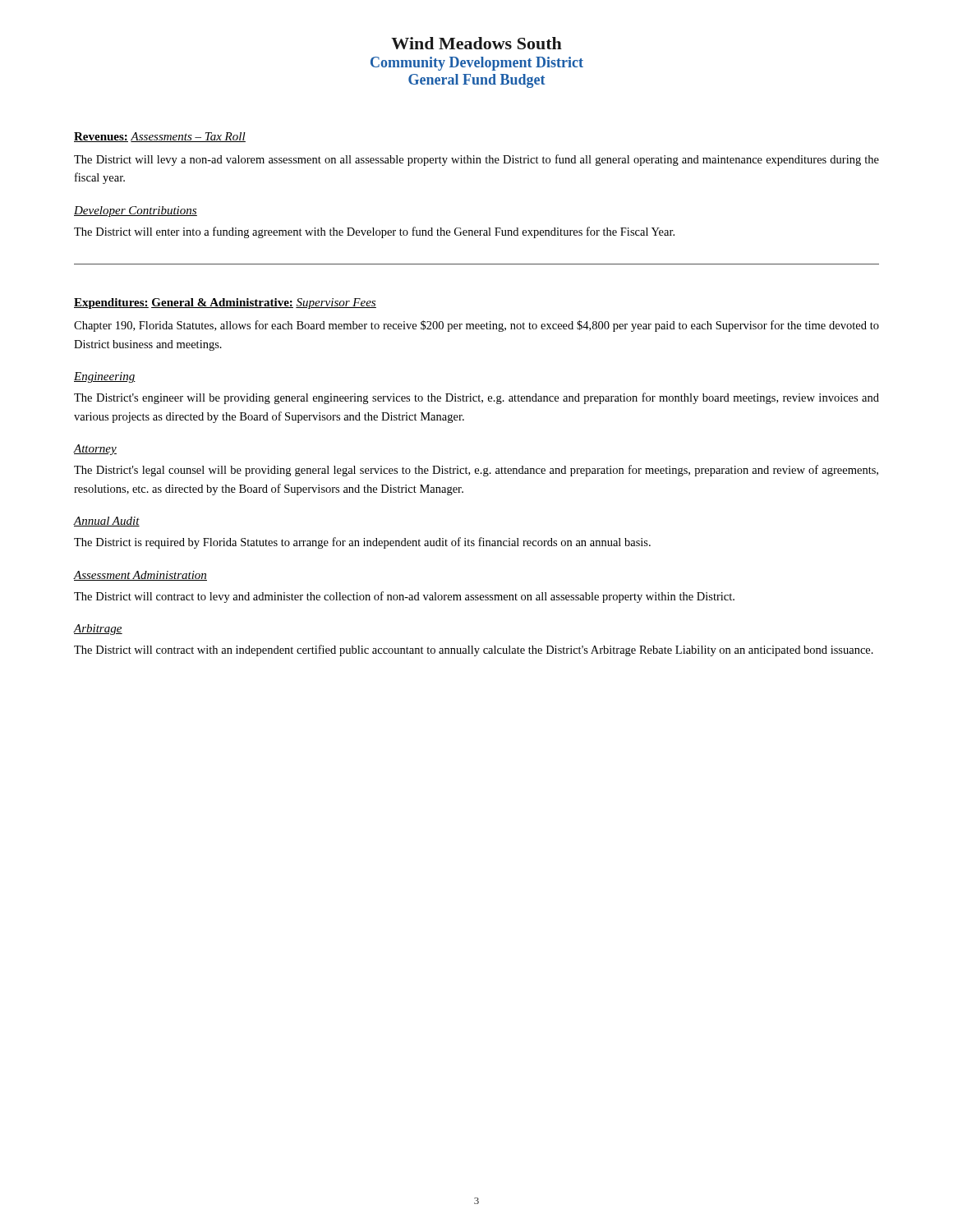Image resolution: width=953 pixels, height=1232 pixels.
Task: Find the title on this page that starts "Wind Meadows South Community"
Action: point(476,61)
